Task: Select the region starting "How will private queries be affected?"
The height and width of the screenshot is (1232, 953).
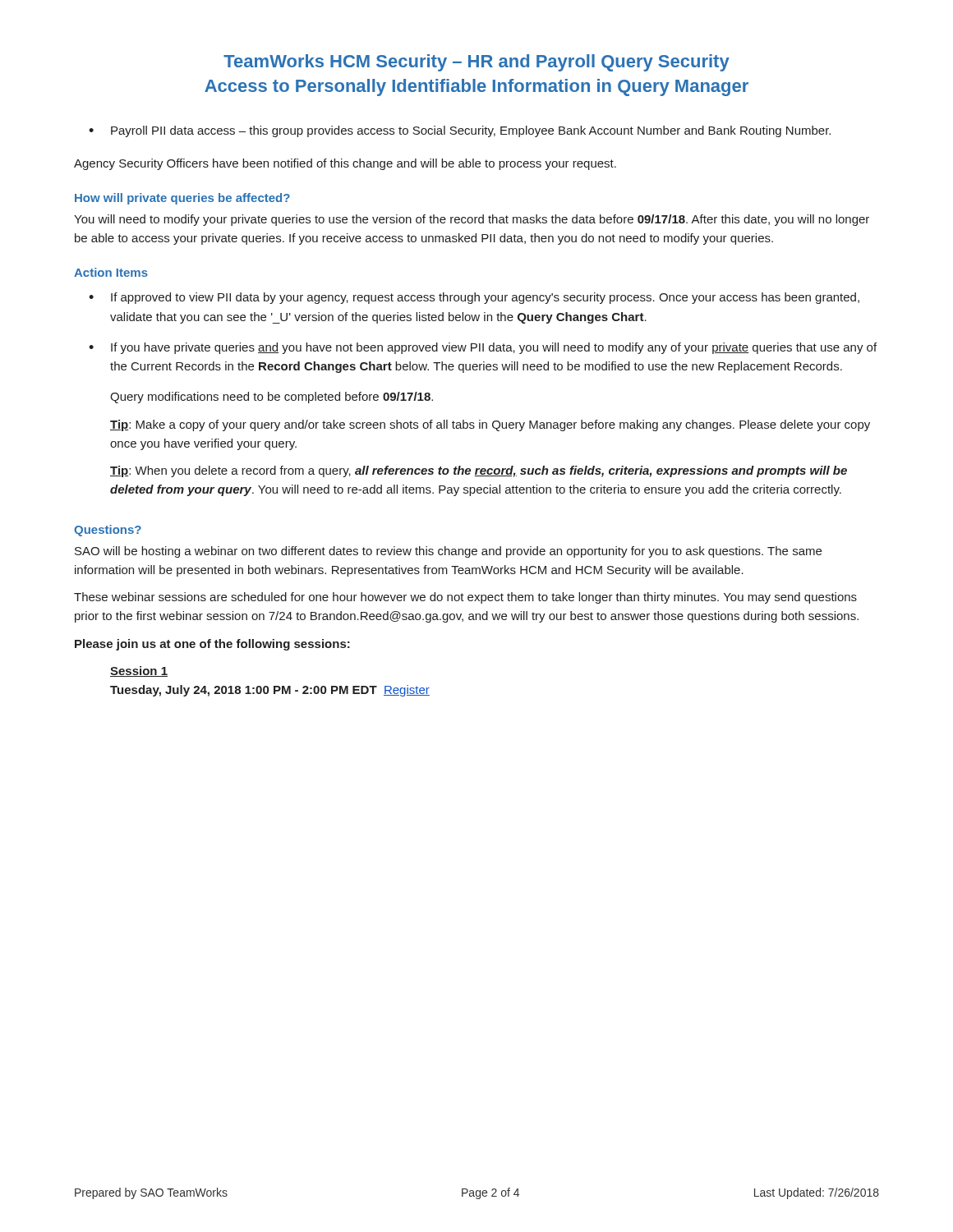Action: [182, 197]
